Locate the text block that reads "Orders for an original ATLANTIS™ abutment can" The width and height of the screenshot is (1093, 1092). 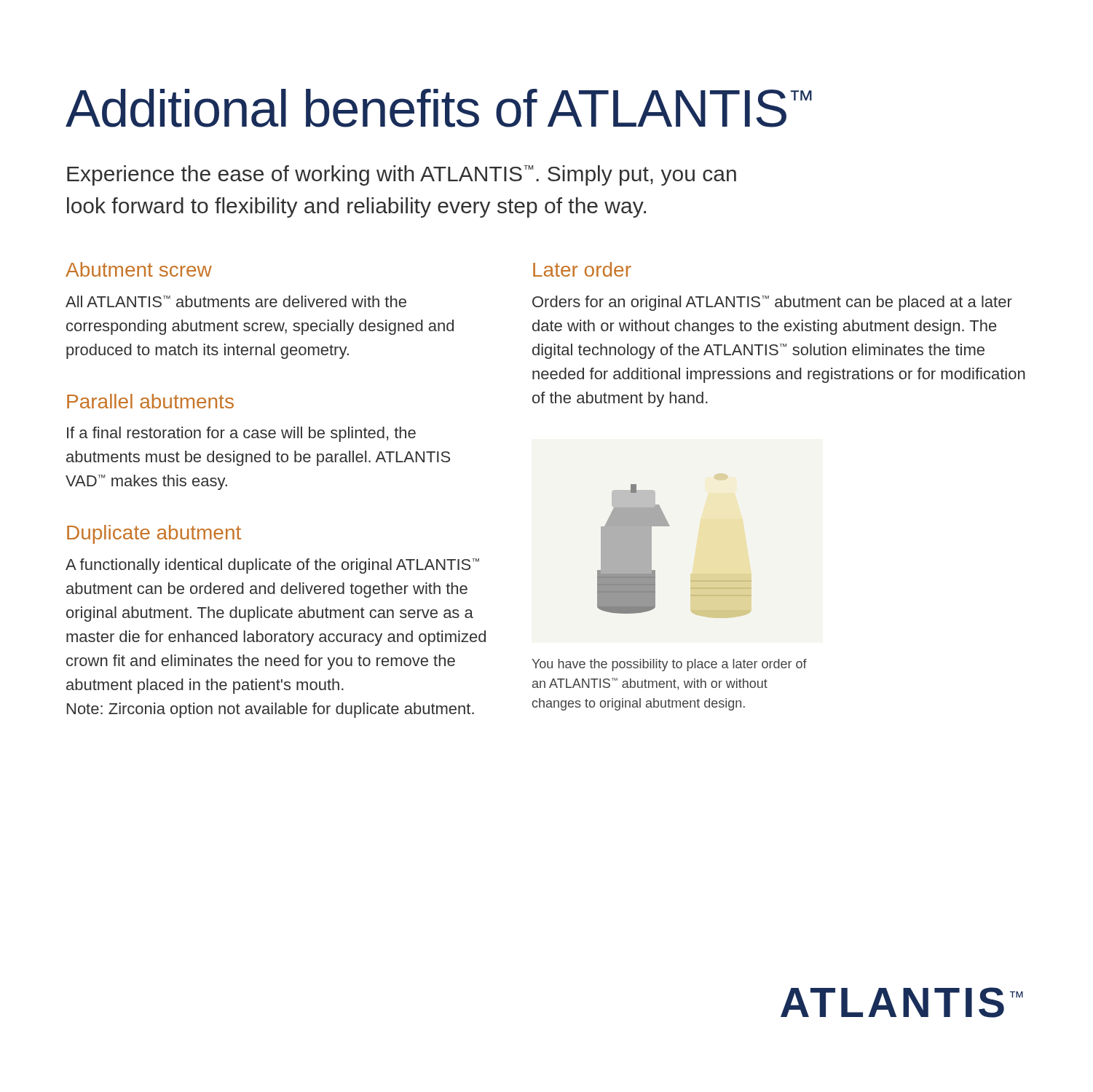point(779,350)
